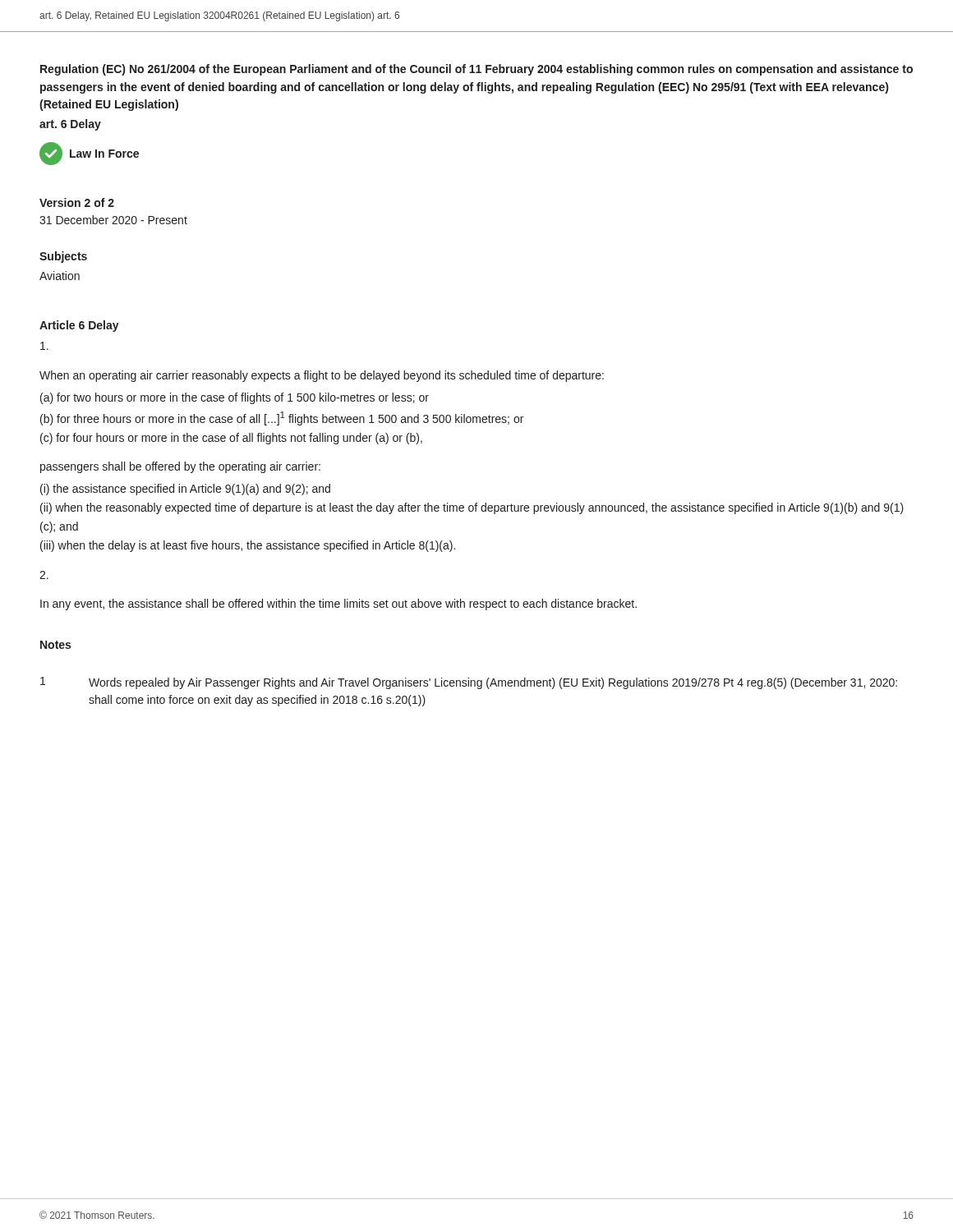
Task: Find the title on this page that starts "Regulation (EC) No 261/2004 of"
Action: click(x=476, y=97)
